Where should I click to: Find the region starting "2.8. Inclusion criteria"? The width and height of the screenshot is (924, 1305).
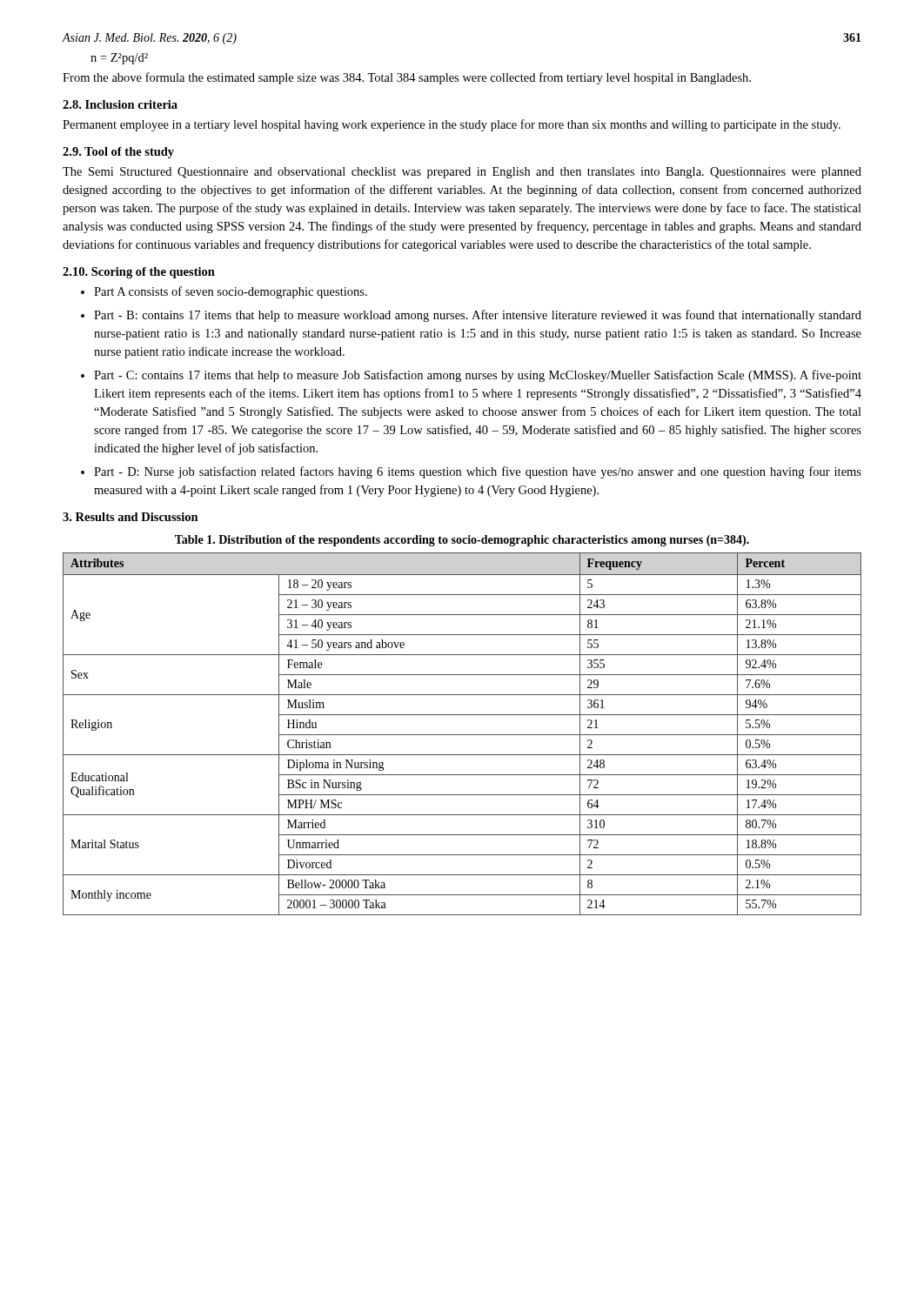(120, 104)
